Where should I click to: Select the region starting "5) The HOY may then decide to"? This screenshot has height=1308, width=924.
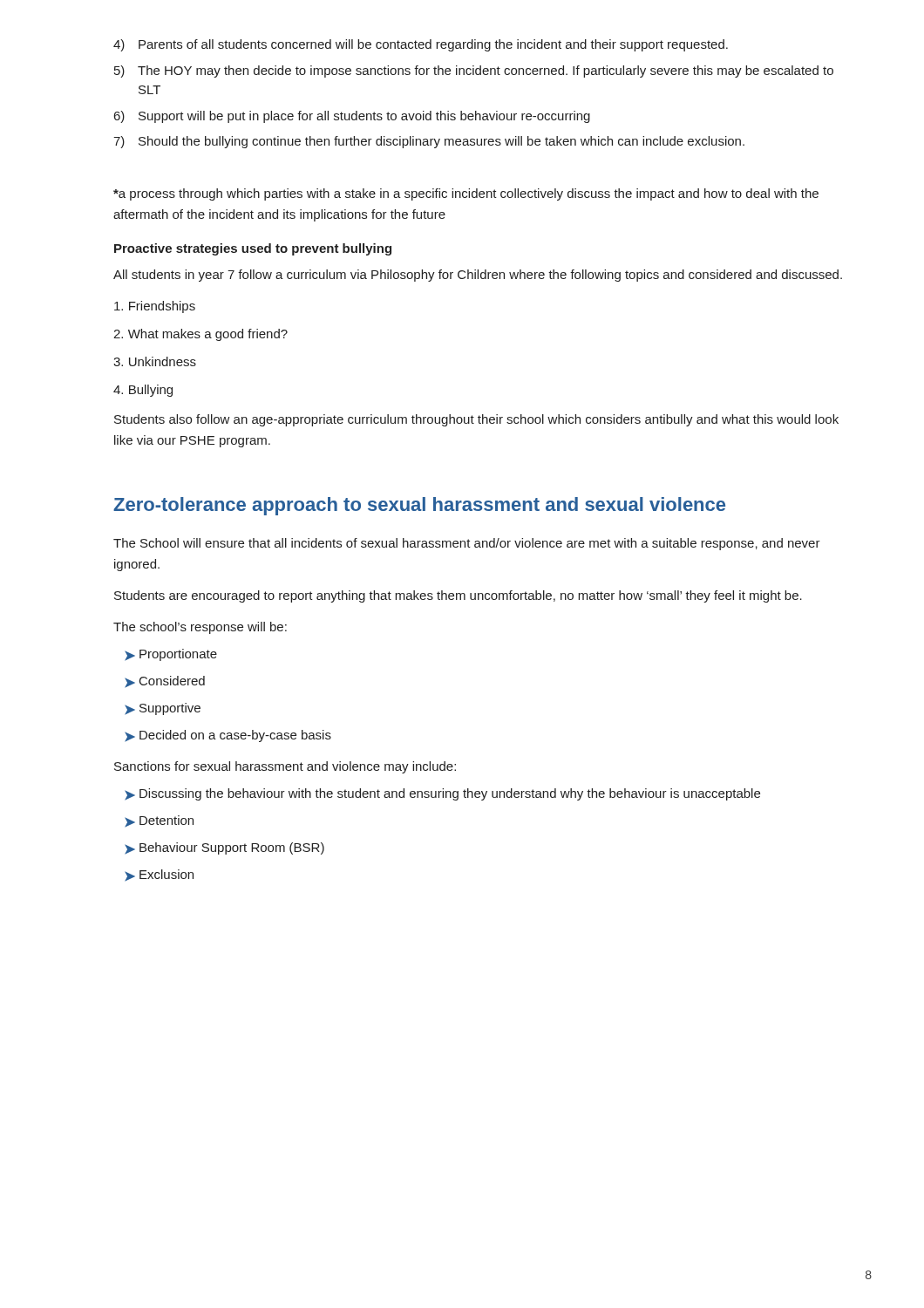484,80
